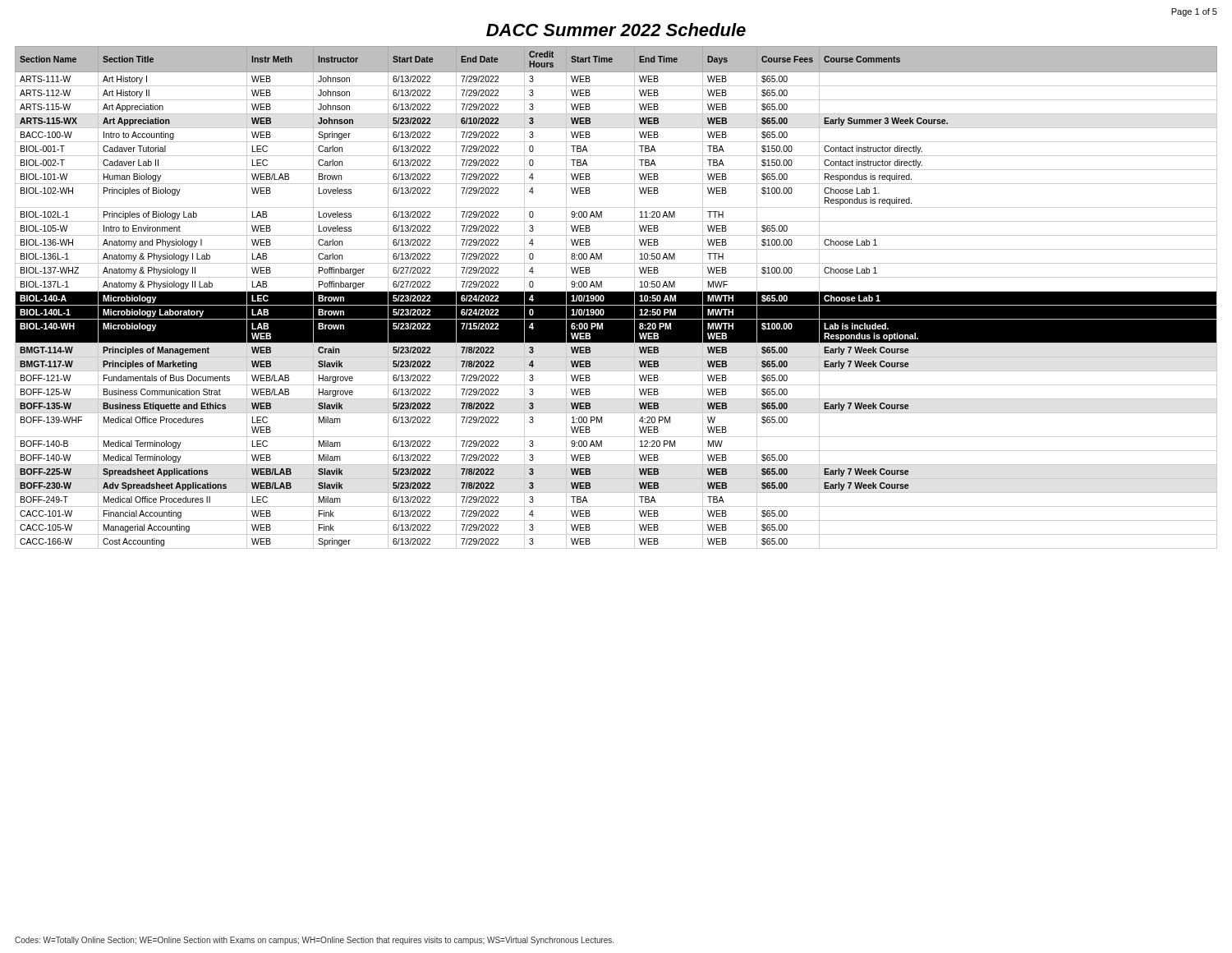This screenshot has height=953, width=1232.
Task: Find the text block starting "Codes: W=Totally Online"
Action: click(x=315, y=940)
